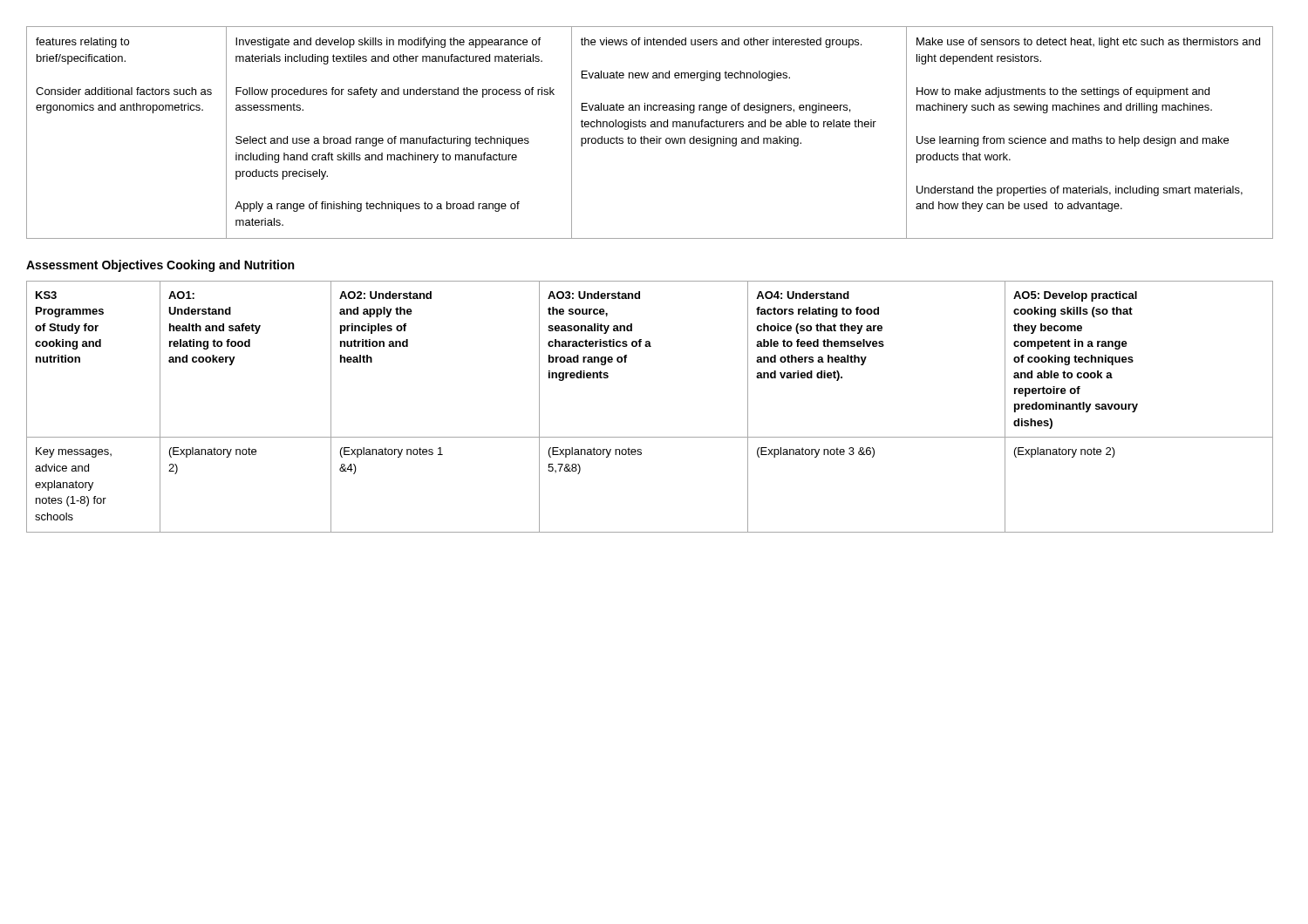Image resolution: width=1308 pixels, height=924 pixels.
Task: Locate the table with the text "features relating to"
Action: [x=650, y=133]
